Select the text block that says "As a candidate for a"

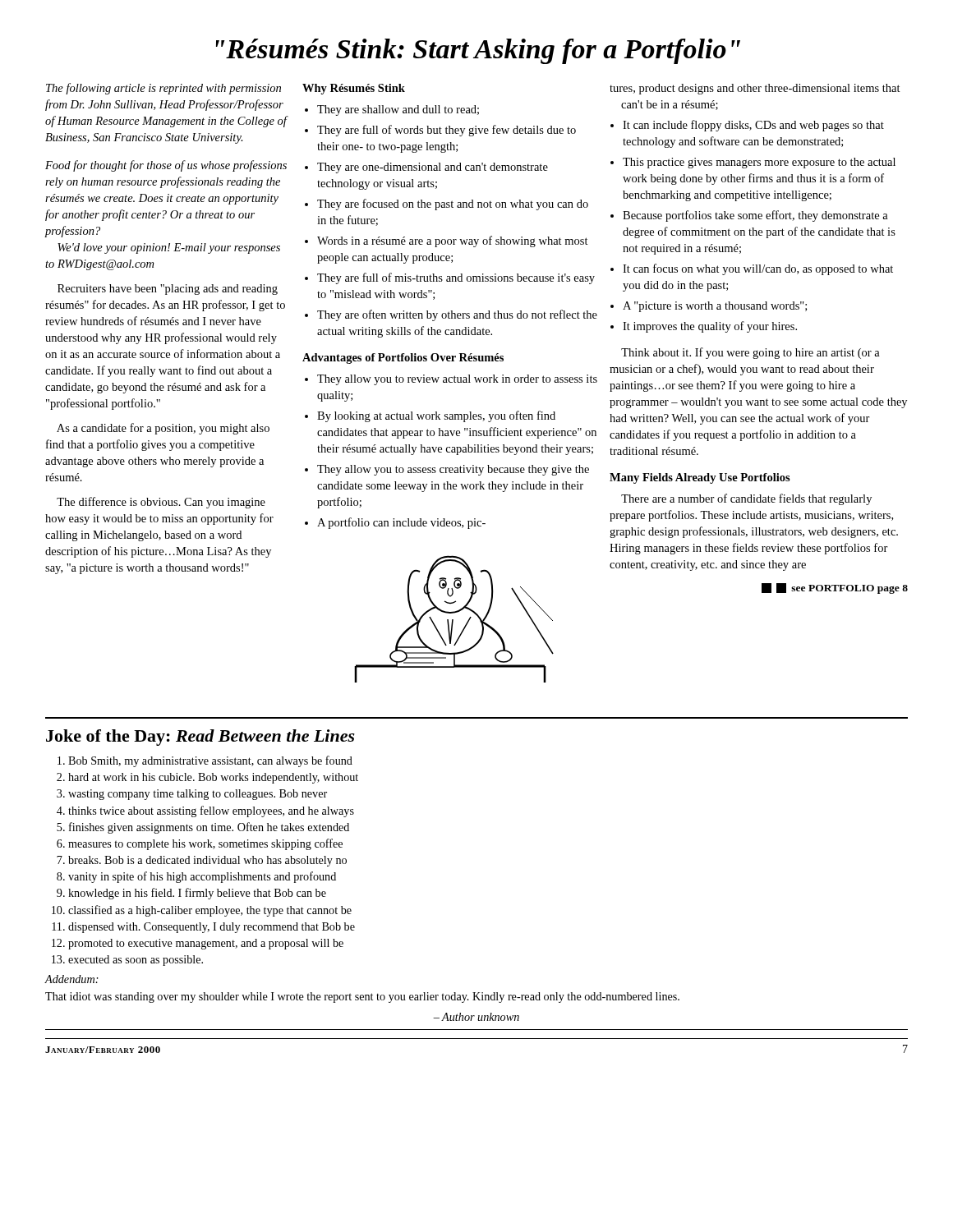(x=157, y=453)
